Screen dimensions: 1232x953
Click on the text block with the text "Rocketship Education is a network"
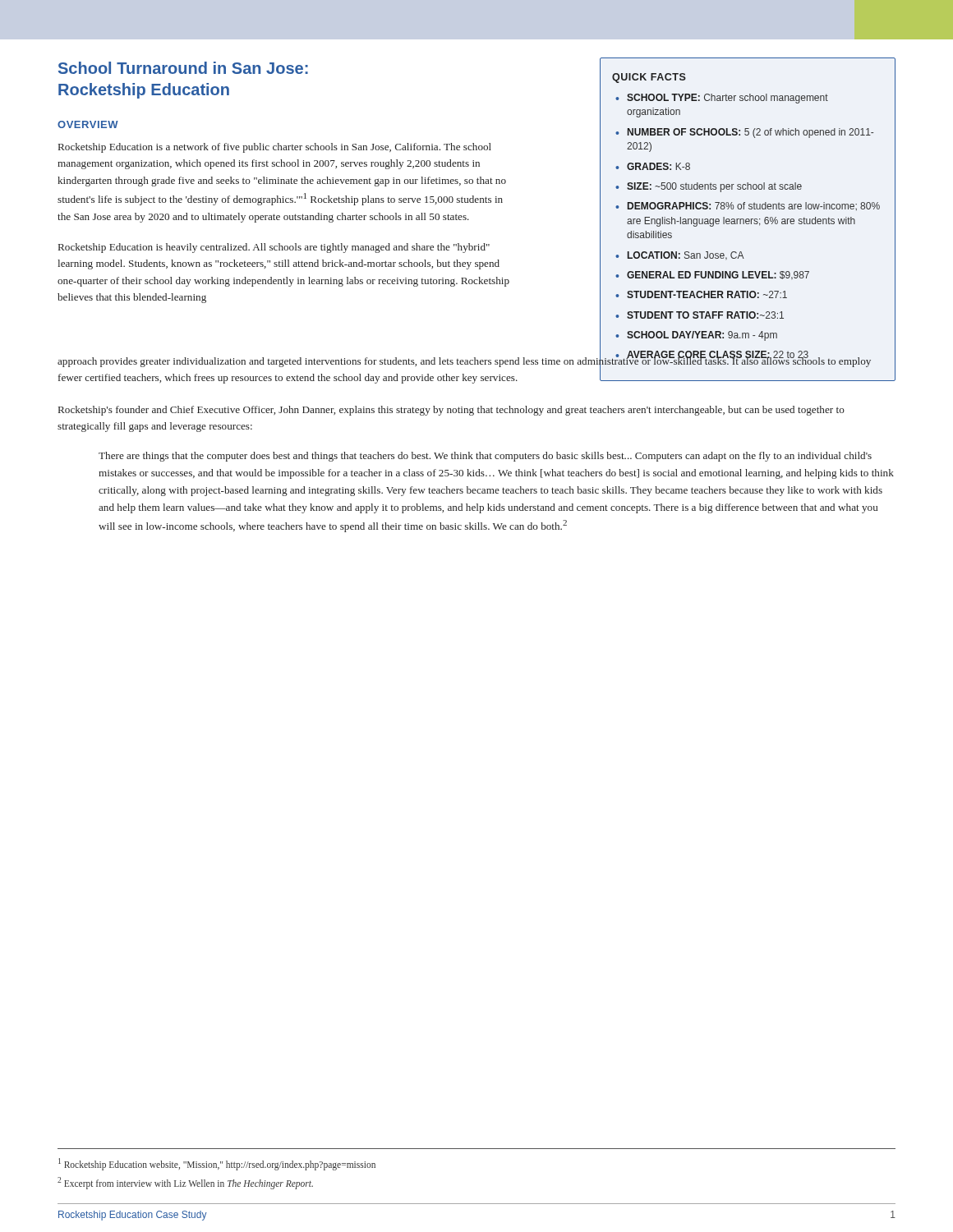click(282, 182)
